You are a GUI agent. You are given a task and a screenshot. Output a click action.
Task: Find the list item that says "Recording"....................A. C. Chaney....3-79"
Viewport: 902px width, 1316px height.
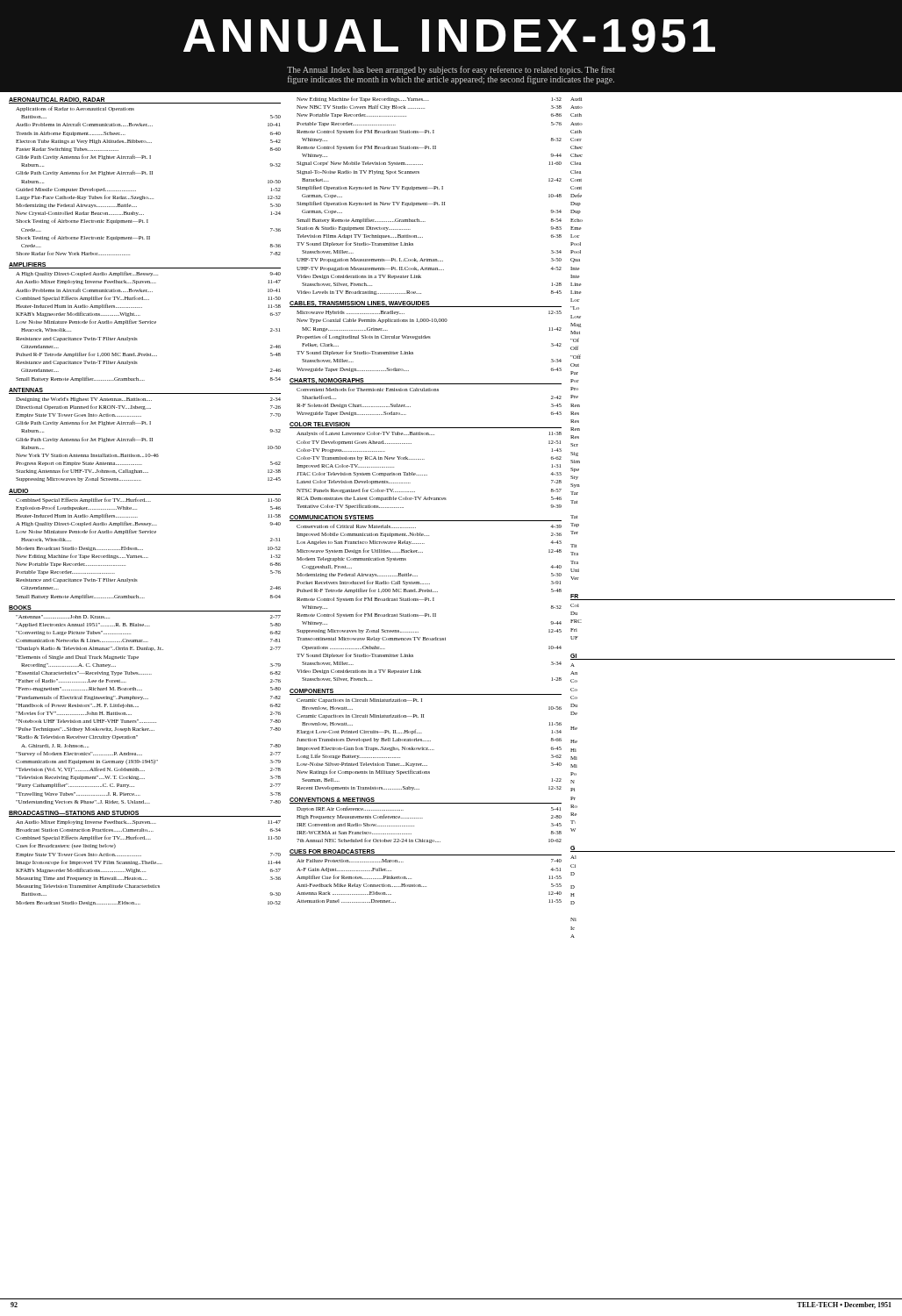pyautogui.click(x=145, y=665)
